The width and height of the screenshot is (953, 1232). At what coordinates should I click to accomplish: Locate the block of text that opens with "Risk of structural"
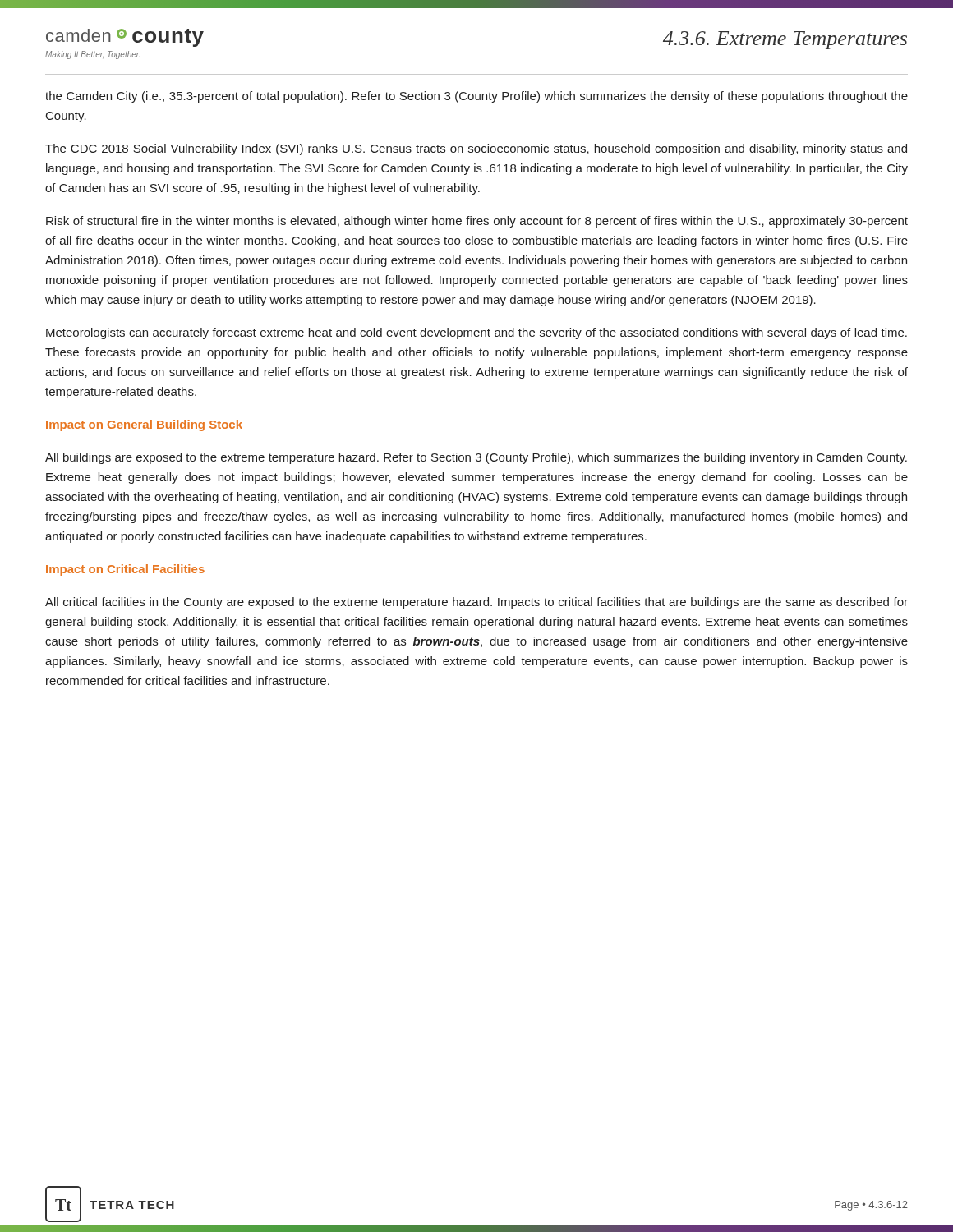coord(476,260)
